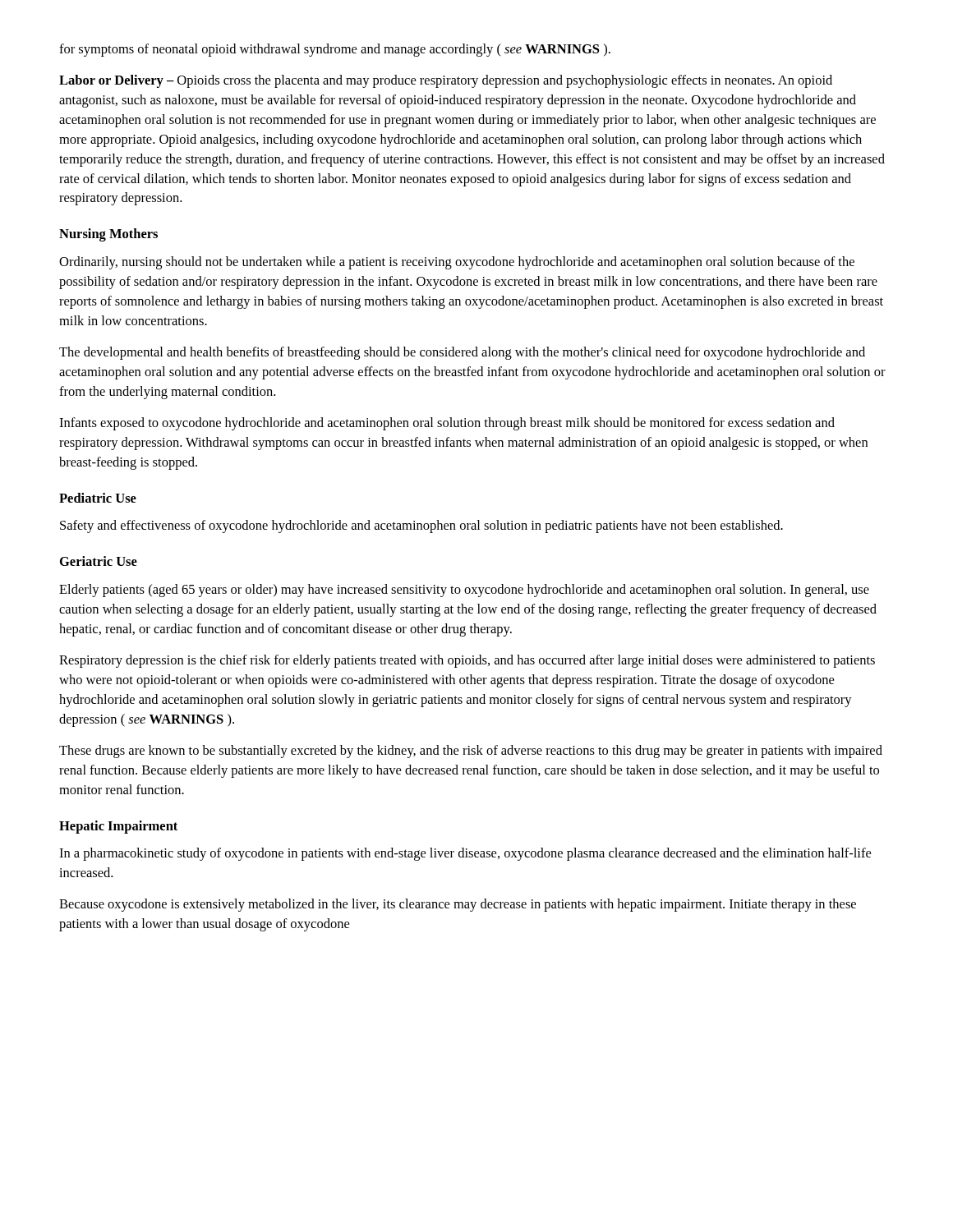Find the region starting "for symptoms of"

click(335, 49)
